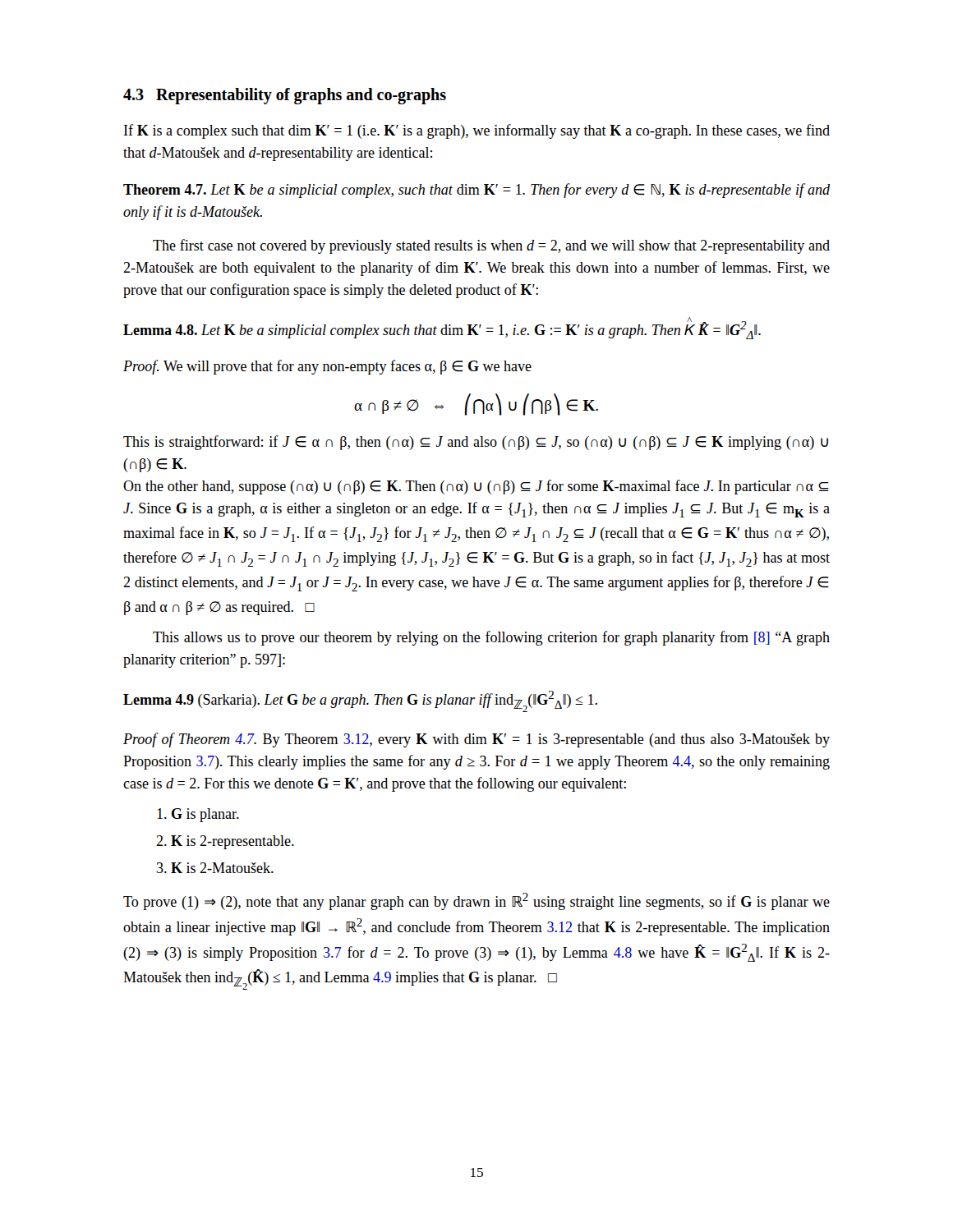Image resolution: width=953 pixels, height=1232 pixels.
Task: Select the text block starting "Proof of Theorem 4.7. By Theorem 3.12, every"
Action: click(476, 761)
